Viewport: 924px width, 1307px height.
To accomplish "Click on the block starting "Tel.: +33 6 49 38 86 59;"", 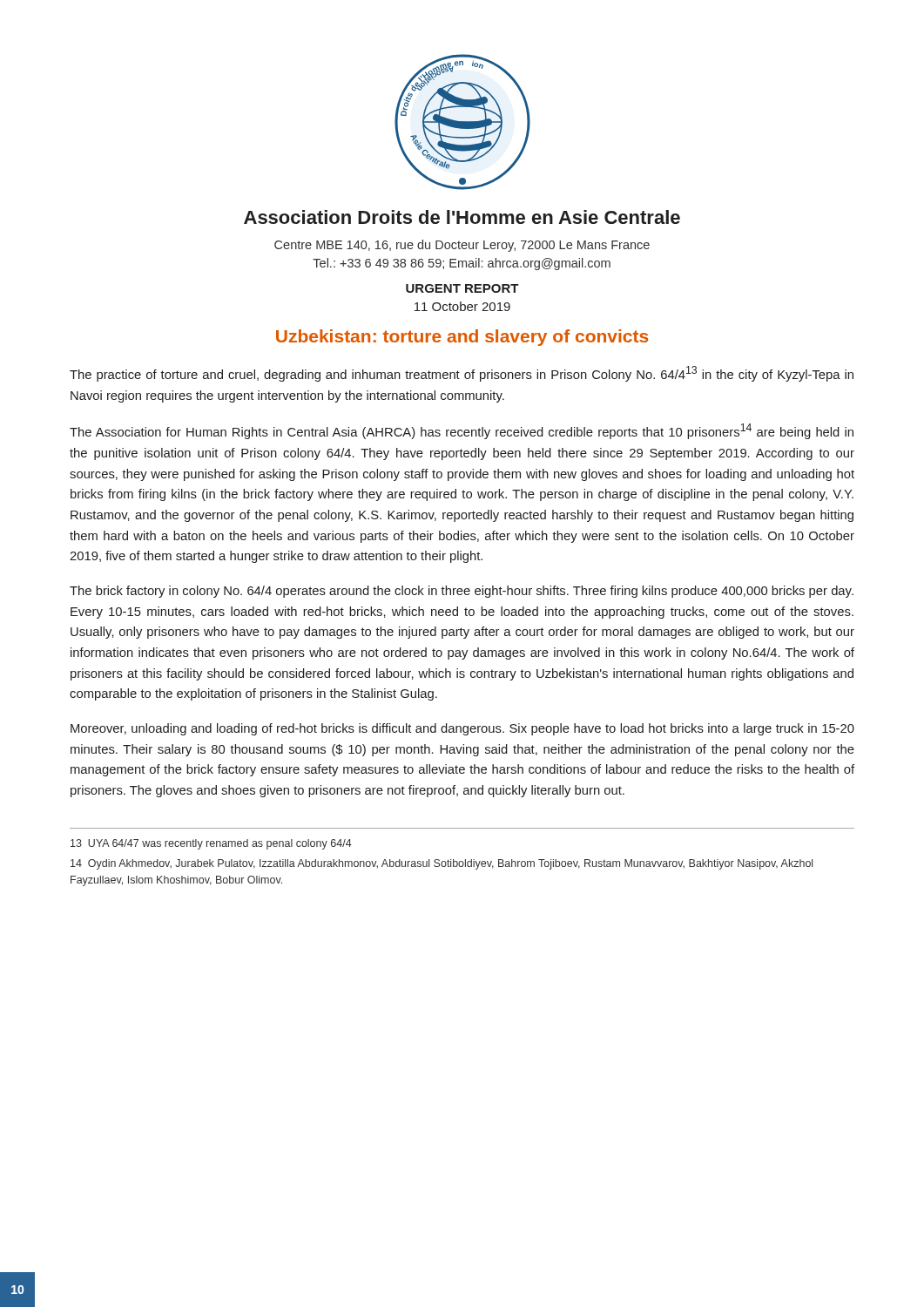I will pyautogui.click(x=462, y=263).
